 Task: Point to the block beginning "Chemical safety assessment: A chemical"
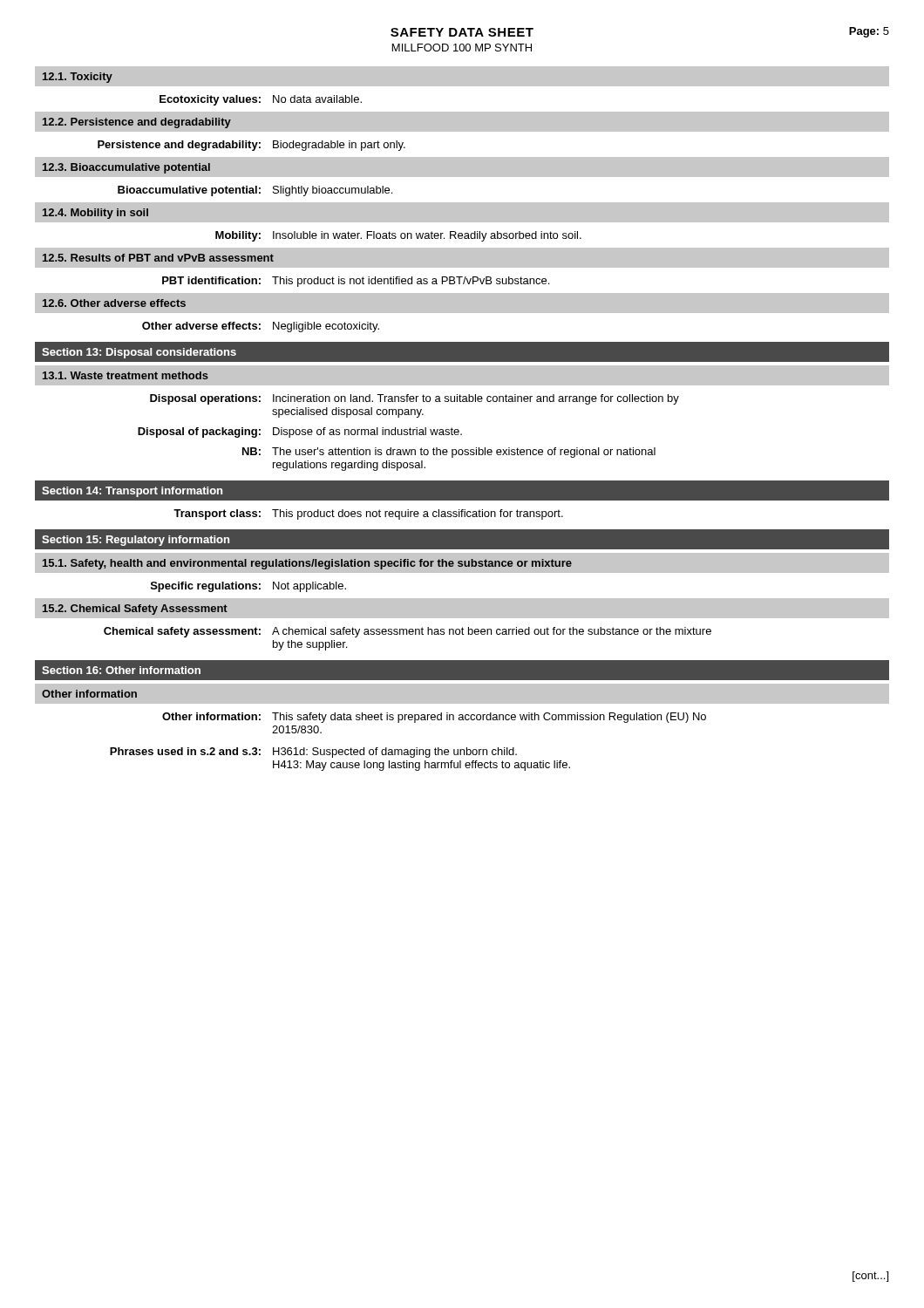point(462,637)
